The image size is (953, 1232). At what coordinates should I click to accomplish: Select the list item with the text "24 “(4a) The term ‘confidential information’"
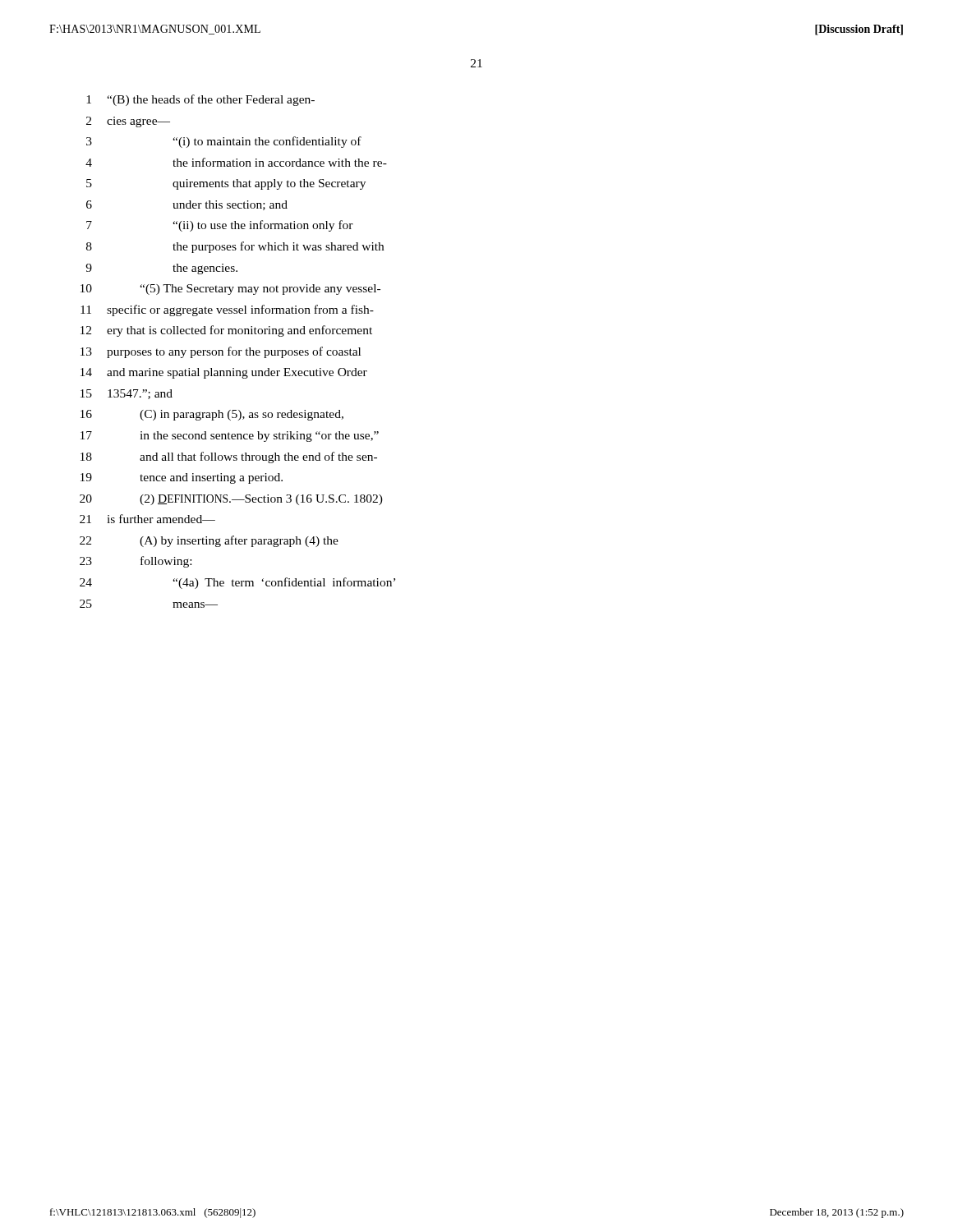(x=237, y=583)
